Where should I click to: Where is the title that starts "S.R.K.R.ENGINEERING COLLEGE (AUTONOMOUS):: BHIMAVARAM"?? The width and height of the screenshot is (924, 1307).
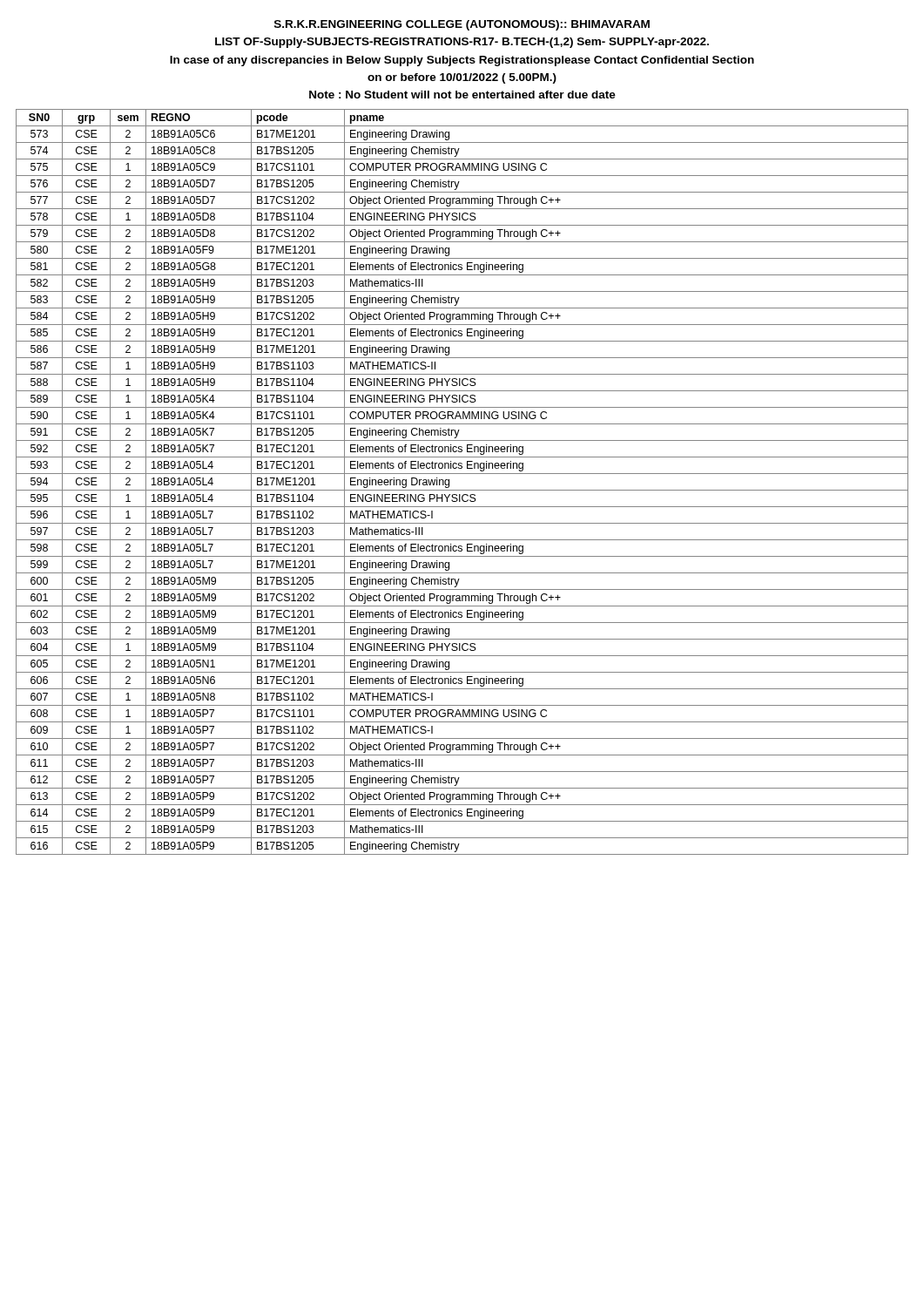462,60
